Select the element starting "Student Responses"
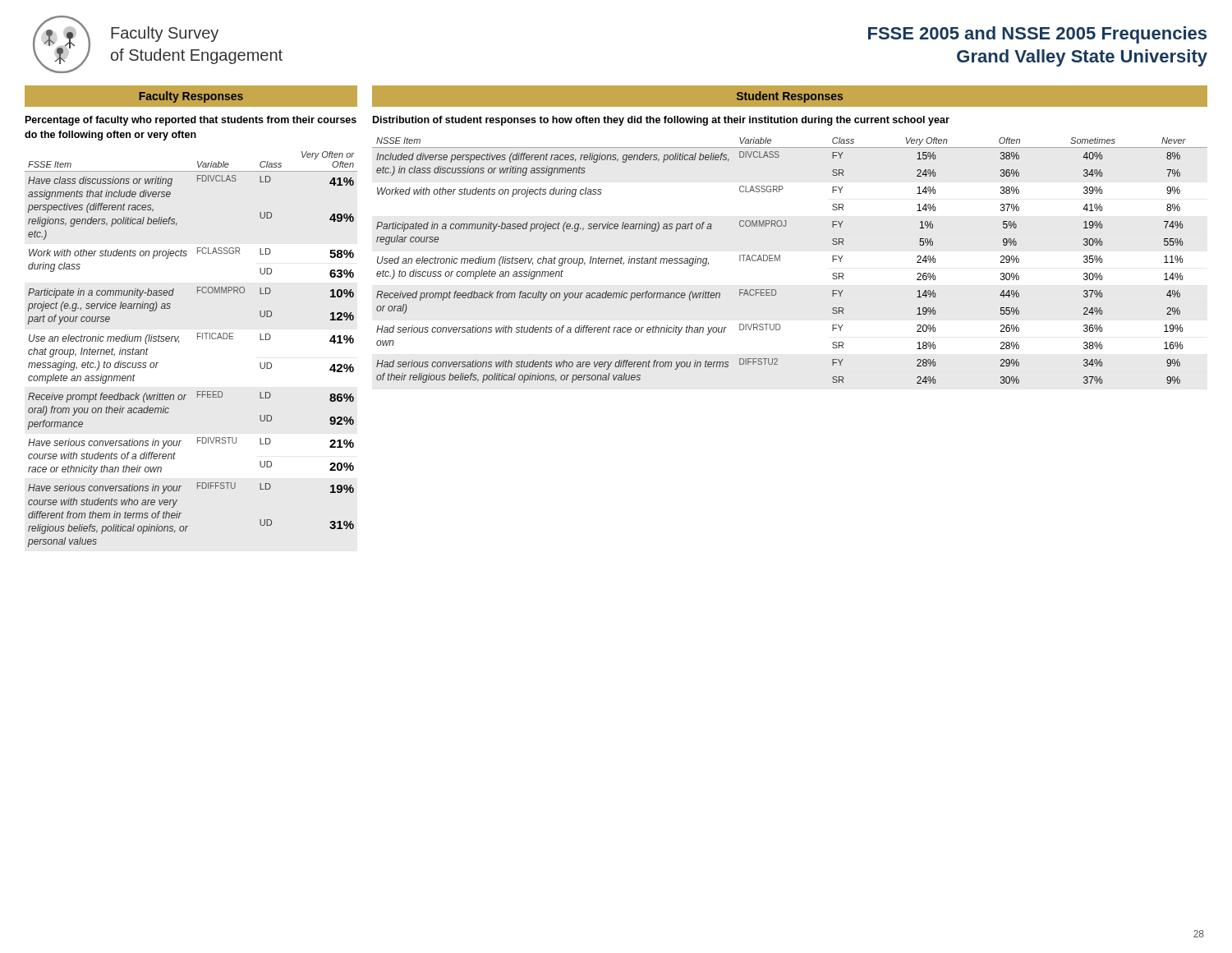The height and width of the screenshot is (953, 1232). [790, 96]
